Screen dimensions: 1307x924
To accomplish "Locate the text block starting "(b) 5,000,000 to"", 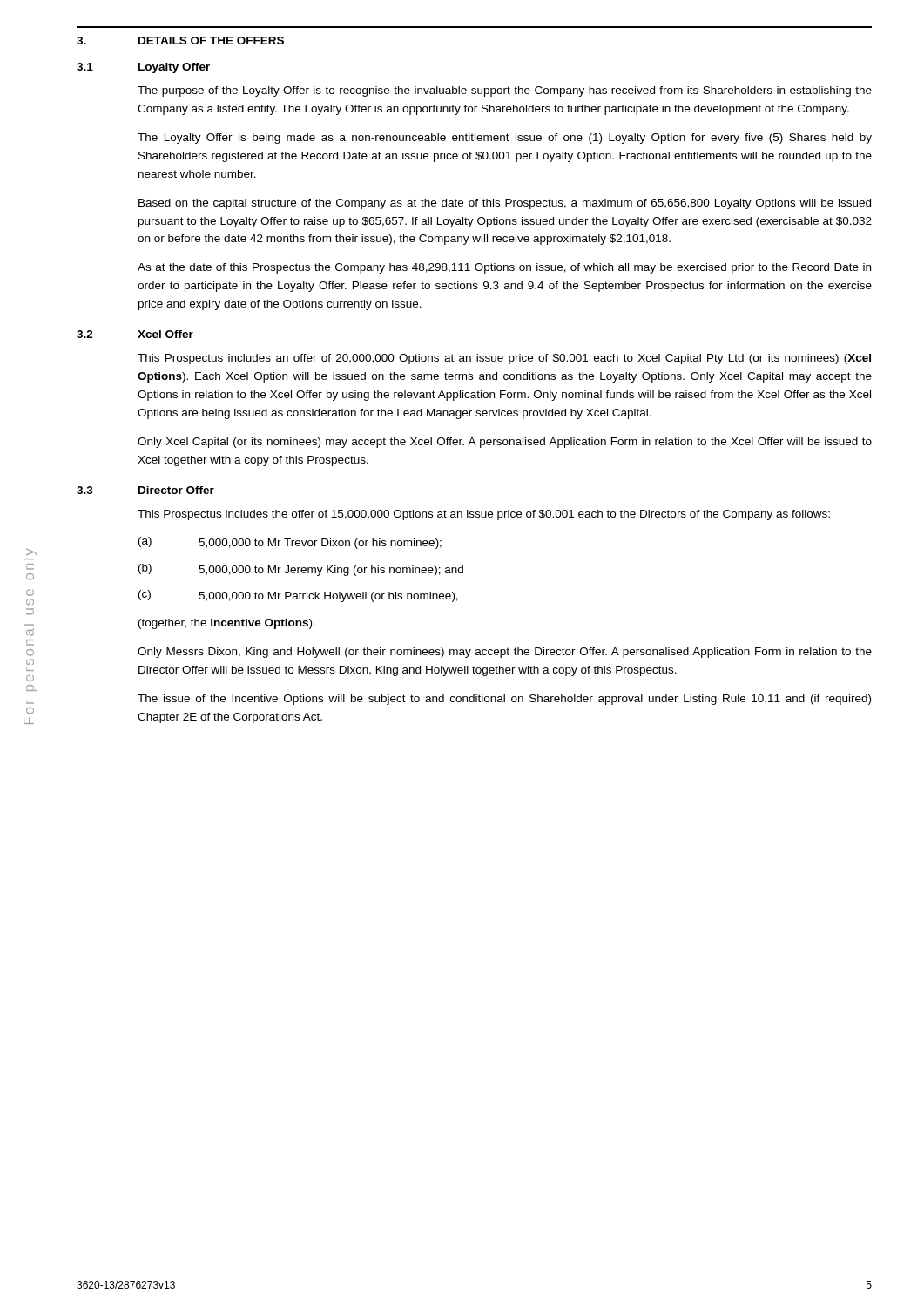I will click(301, 570).
